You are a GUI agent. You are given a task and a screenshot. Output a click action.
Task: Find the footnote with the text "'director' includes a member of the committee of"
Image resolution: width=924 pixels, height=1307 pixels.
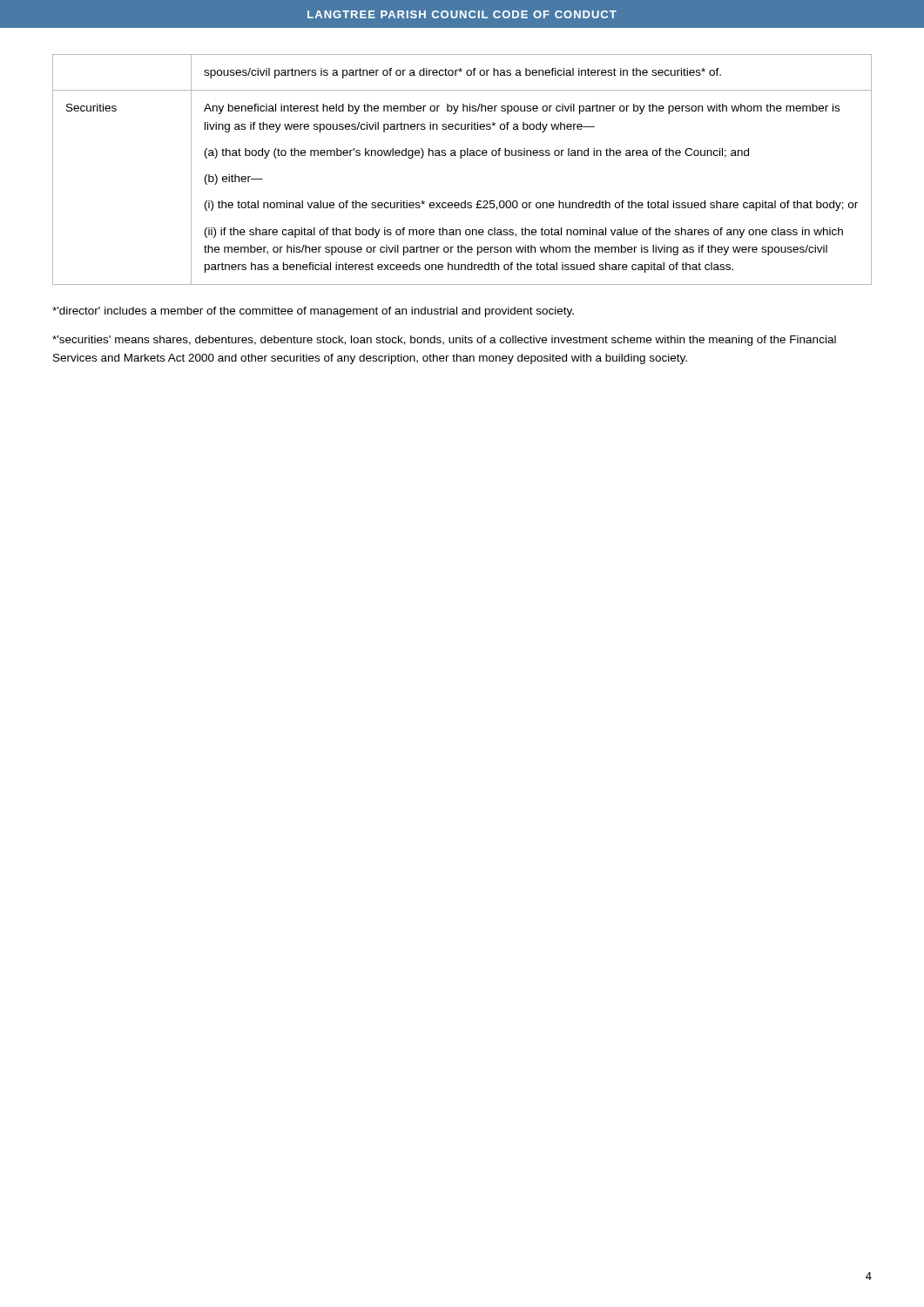(x=314, y=311)
